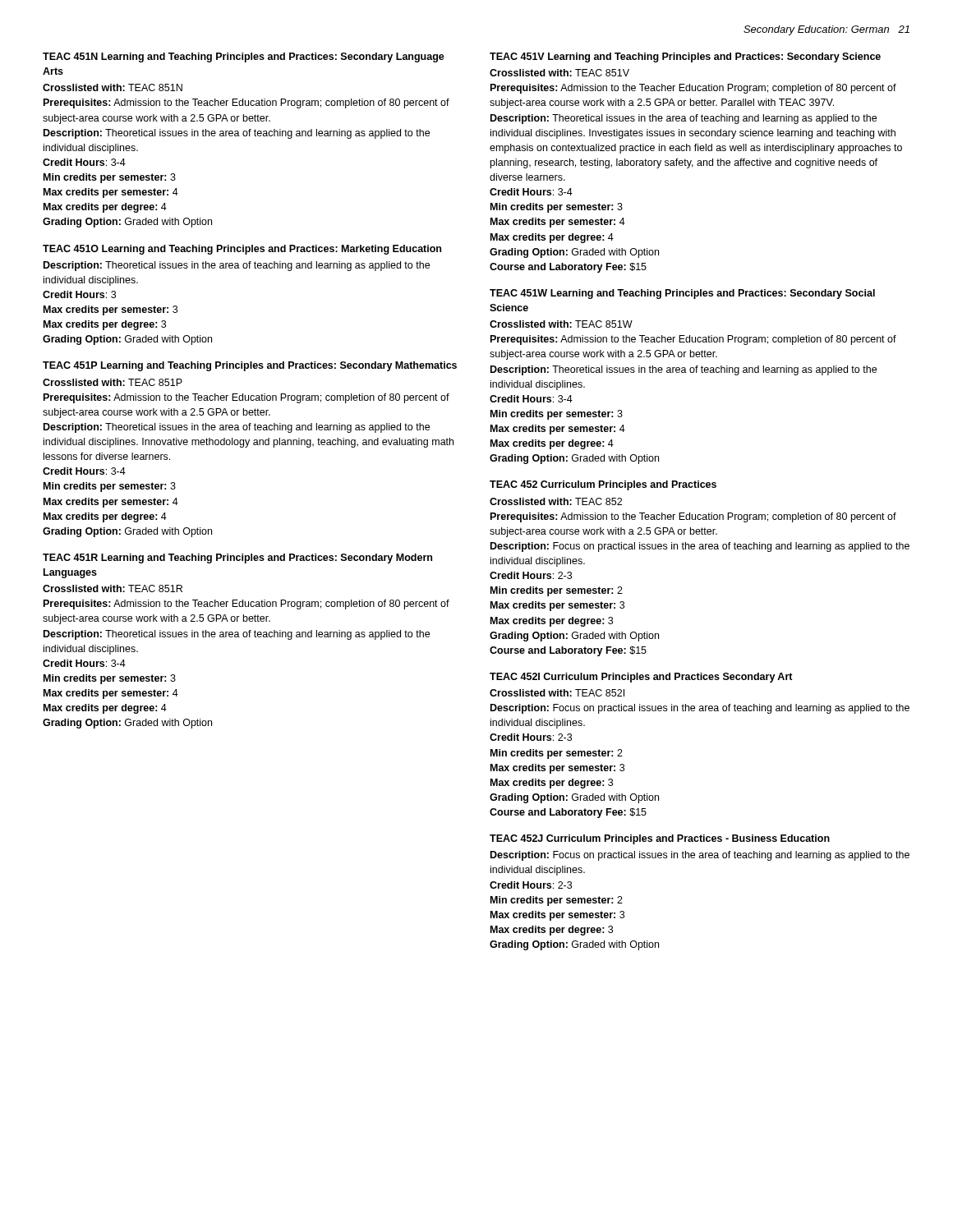Find the text block containing "TEAC 452 Curriculum Principles"
The image size is (953, 1232).
click(603, 485)
